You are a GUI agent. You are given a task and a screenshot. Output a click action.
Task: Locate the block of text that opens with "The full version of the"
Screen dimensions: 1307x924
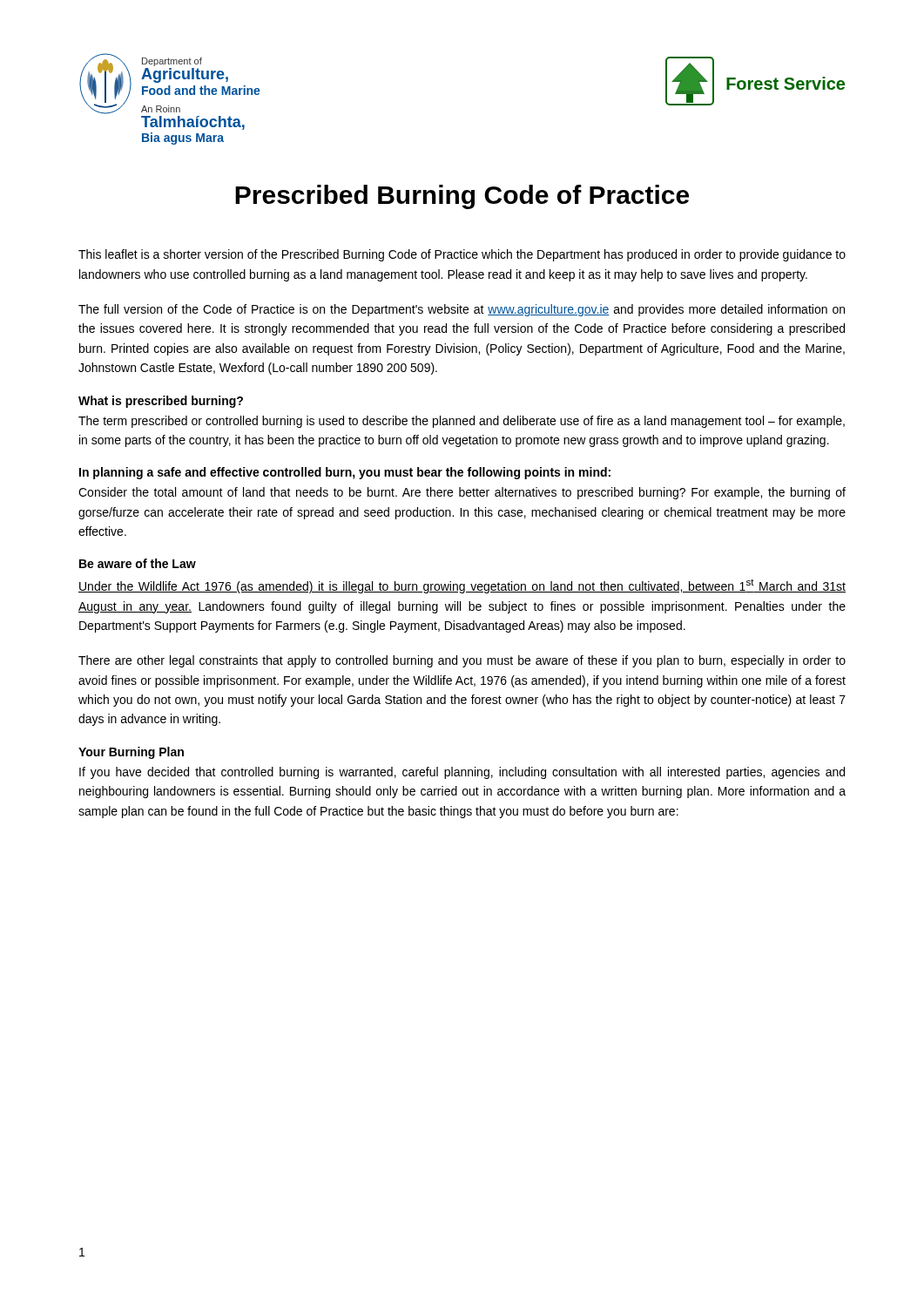pyautogui.click(x=462, y=339)
